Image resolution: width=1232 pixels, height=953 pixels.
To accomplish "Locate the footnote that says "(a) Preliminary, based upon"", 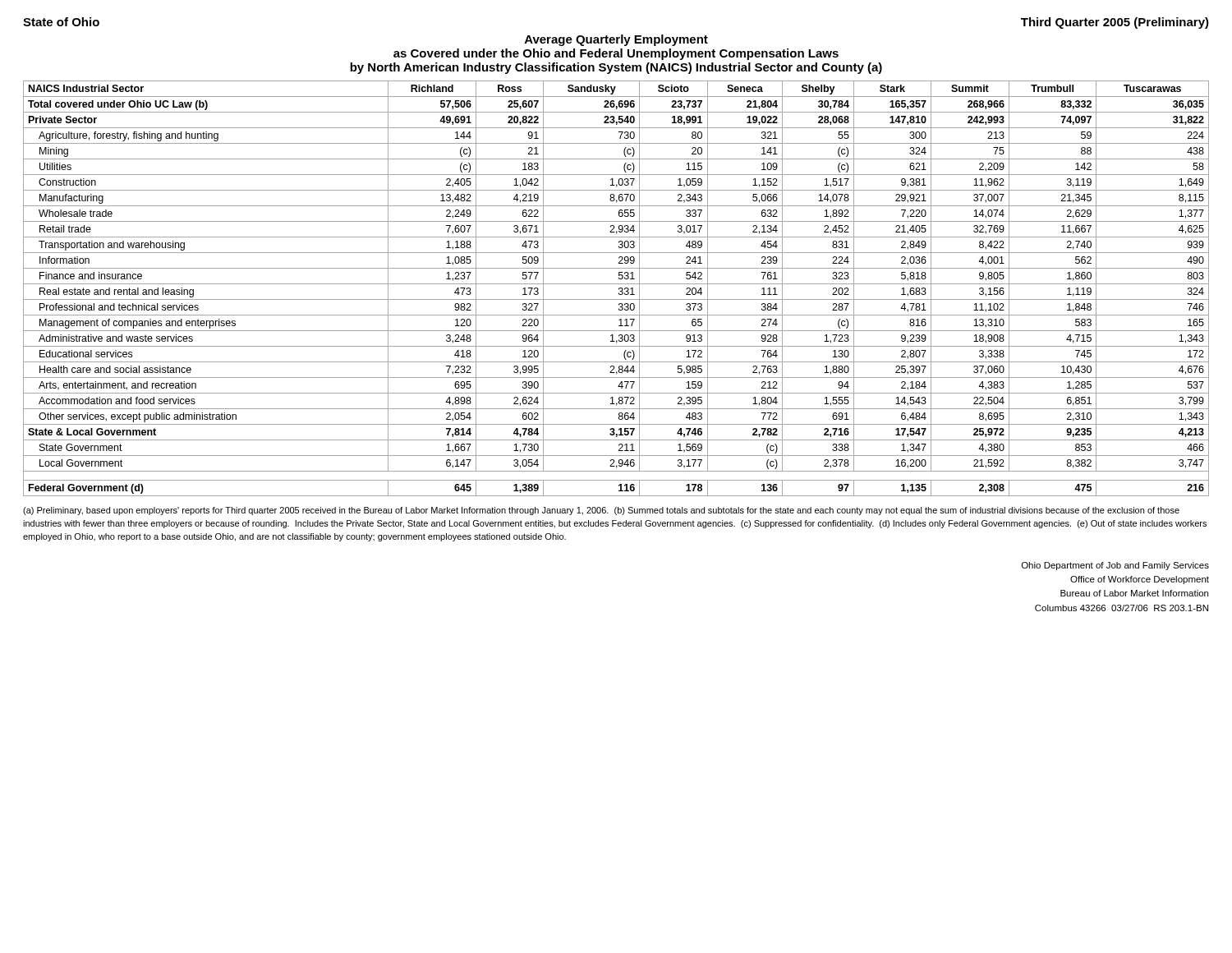I will point(615,523).
